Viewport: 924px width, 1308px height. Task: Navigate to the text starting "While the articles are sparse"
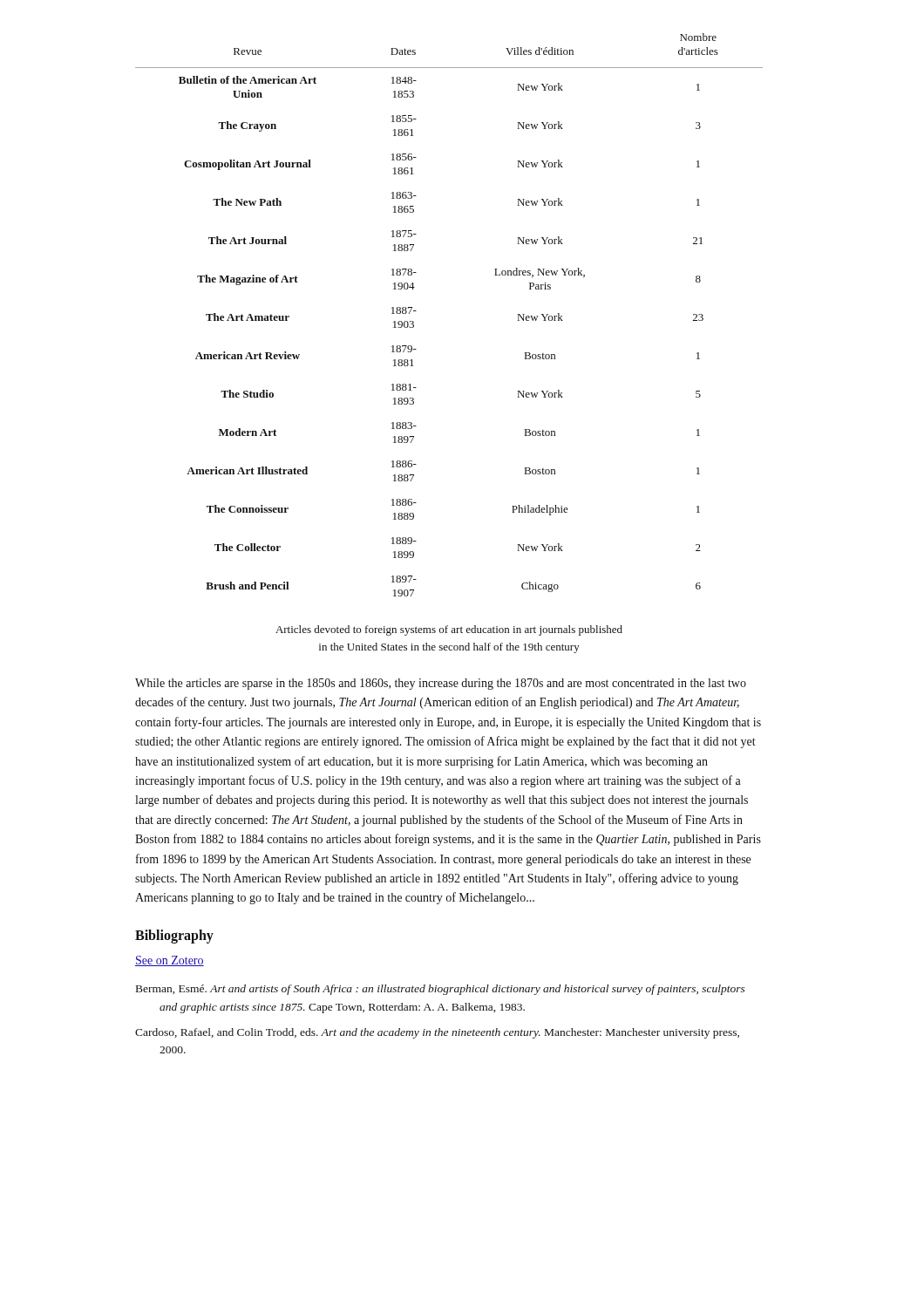coord(448,791)
